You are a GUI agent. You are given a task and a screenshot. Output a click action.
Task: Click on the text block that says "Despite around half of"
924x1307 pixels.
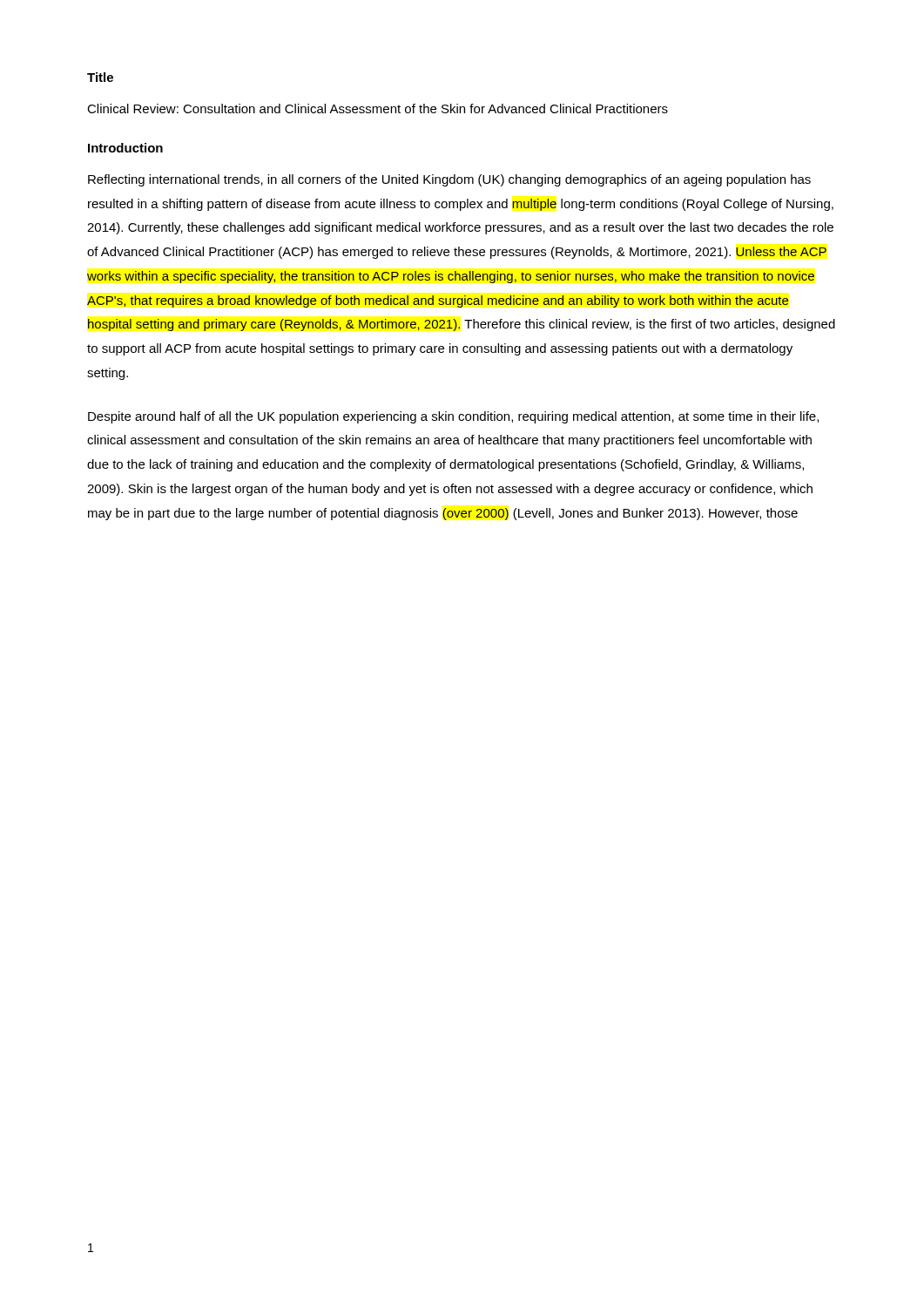[x=453, y=464]
